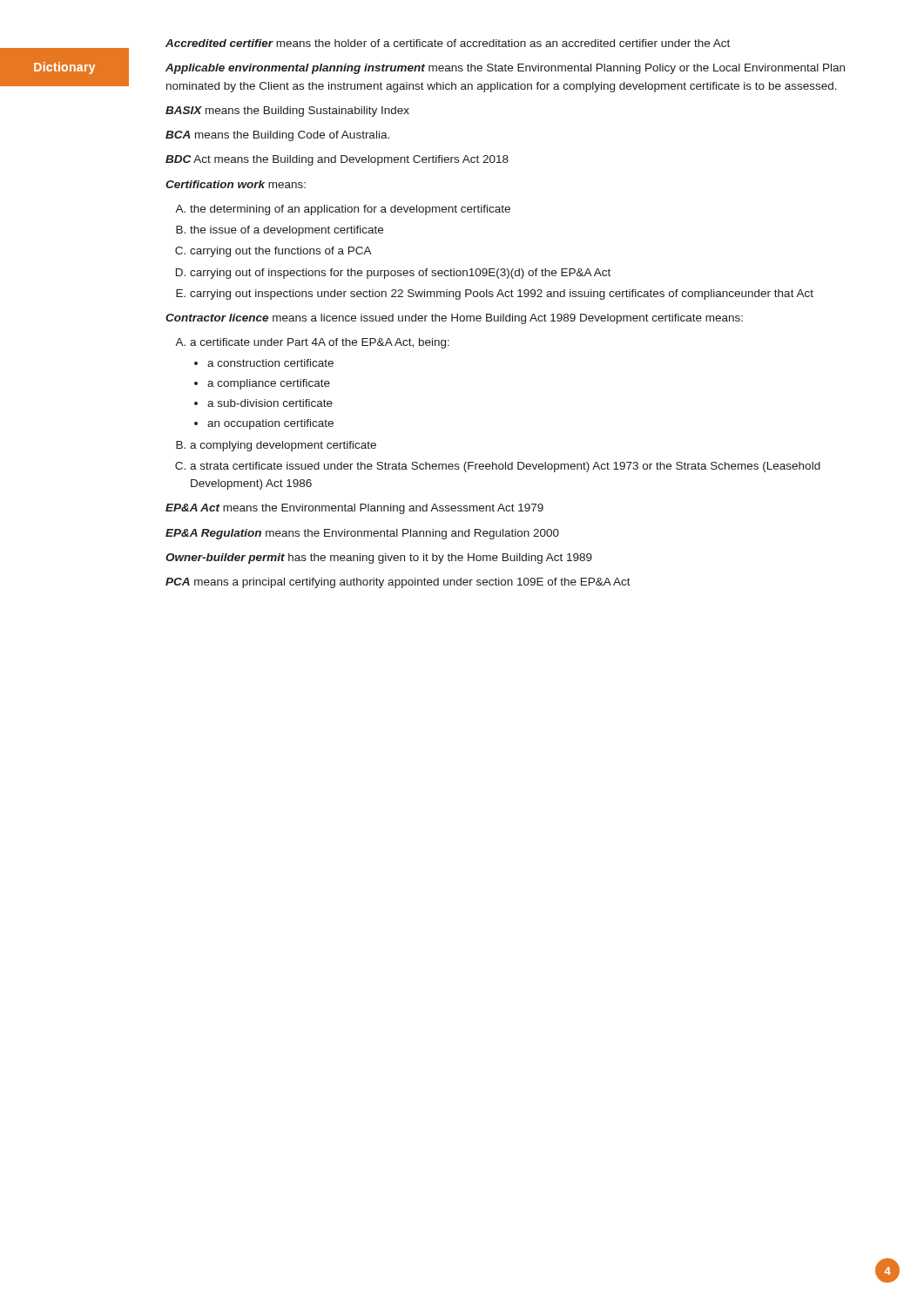Viewport: 924px width, 1307px height.
Task: Locate the section header
Action: (64, 67)
